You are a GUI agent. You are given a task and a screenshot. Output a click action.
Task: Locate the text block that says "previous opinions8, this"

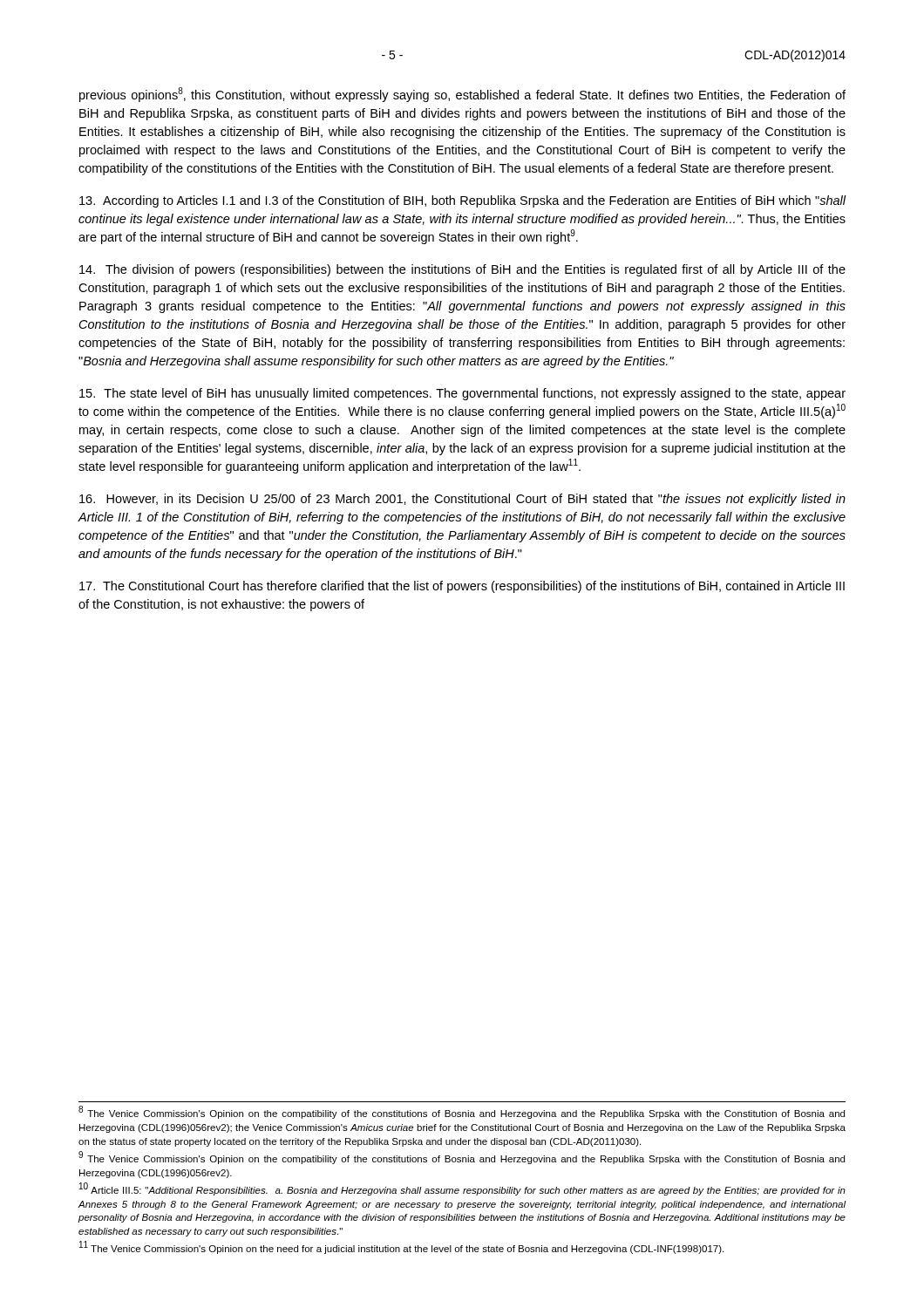coord(462,132)
